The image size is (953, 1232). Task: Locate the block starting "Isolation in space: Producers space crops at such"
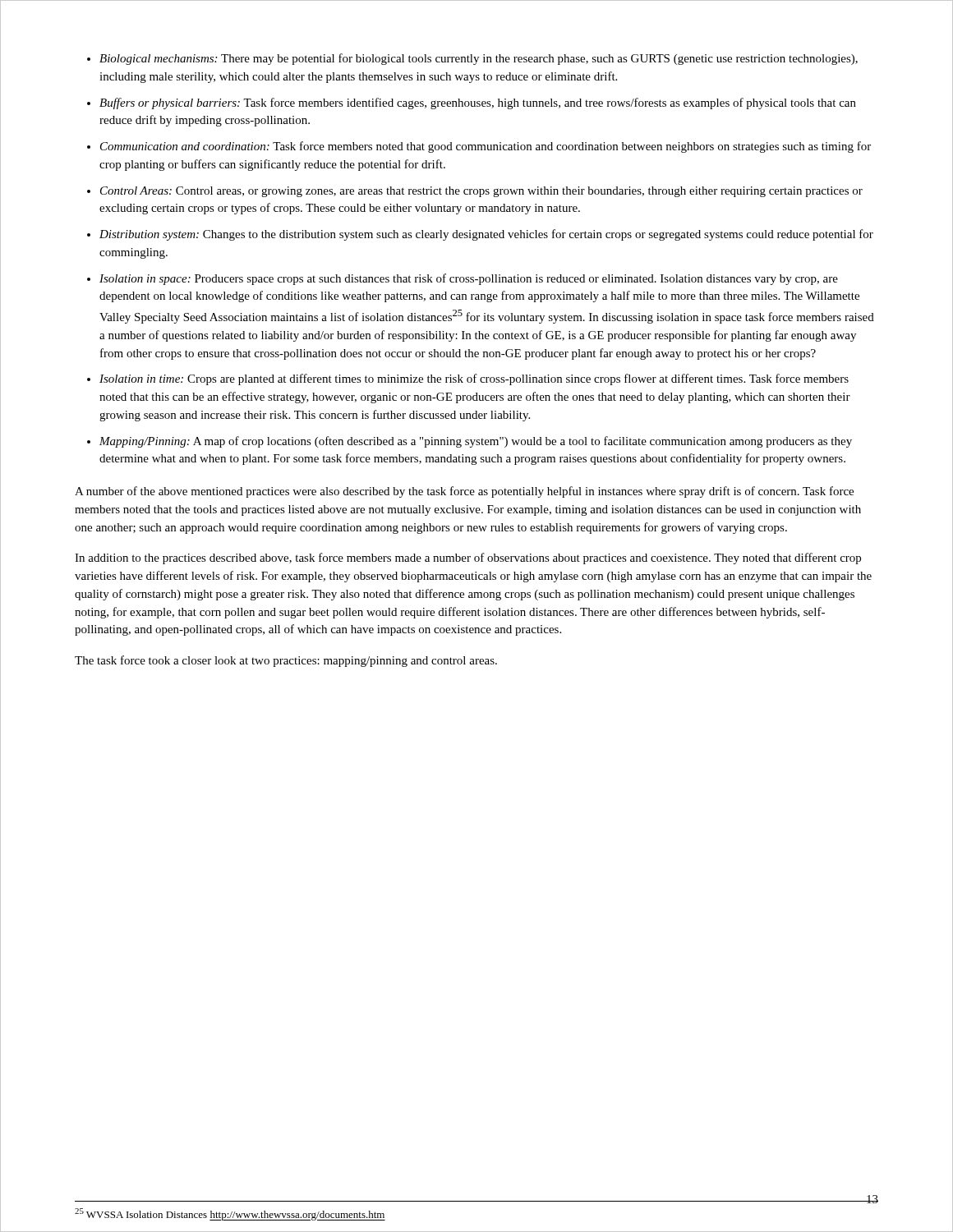(487, 315)
